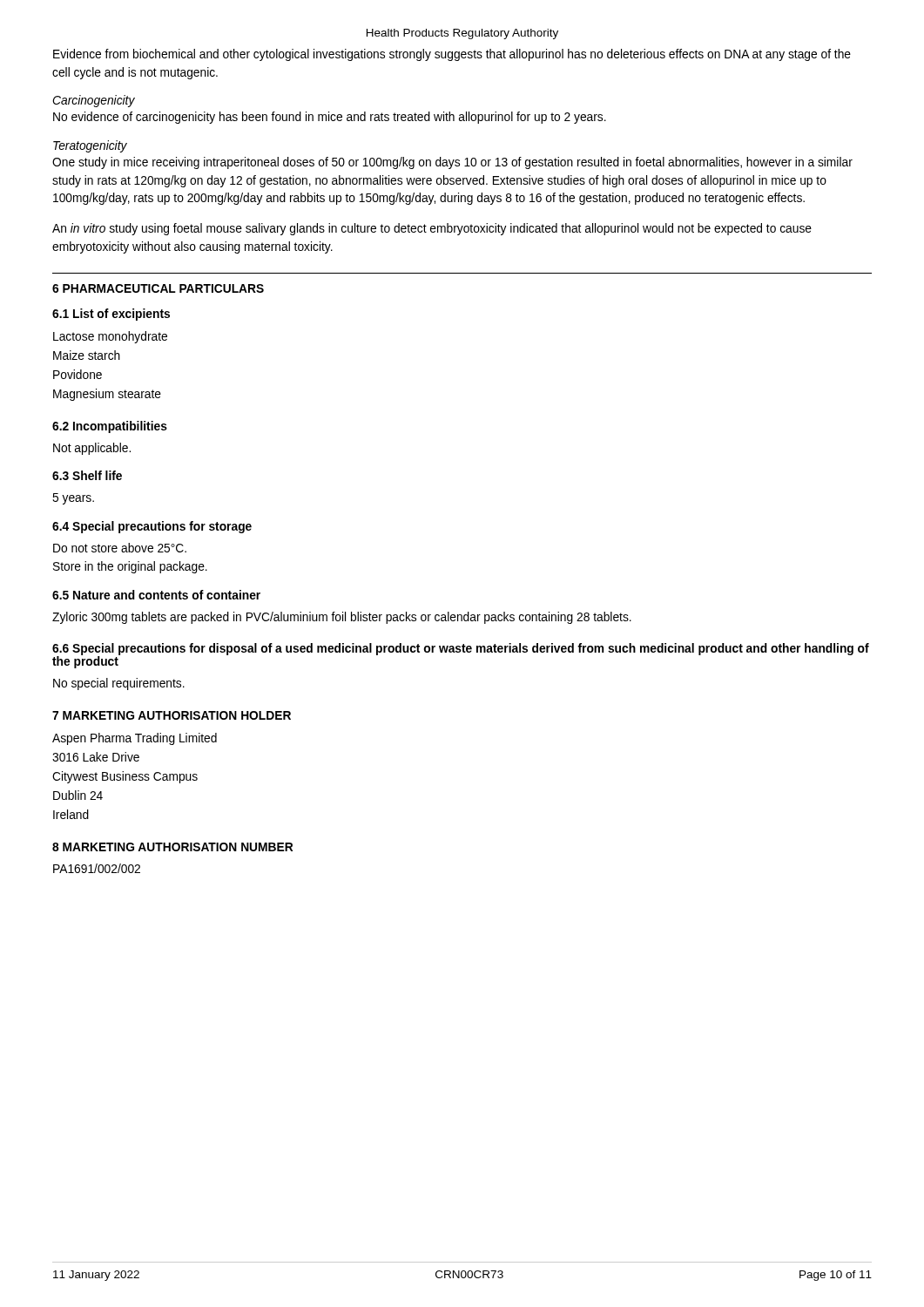924x1307 pixels.
Task: Find the block on this page that starts "An in vitro study"
Action: pyautogui.click(x=432, y=238)
